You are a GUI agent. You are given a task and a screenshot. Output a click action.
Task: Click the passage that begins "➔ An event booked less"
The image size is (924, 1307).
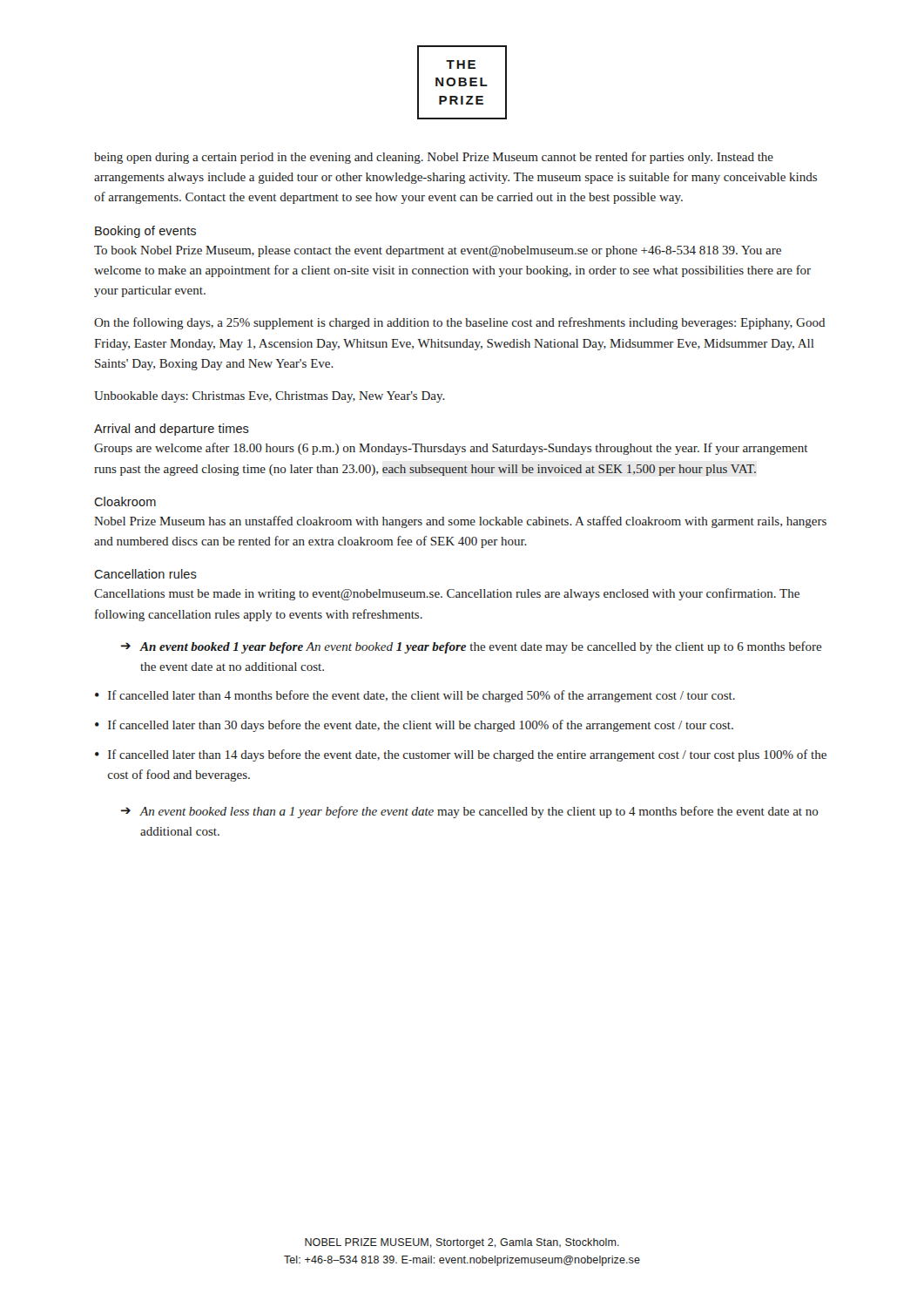coord(475,821)
